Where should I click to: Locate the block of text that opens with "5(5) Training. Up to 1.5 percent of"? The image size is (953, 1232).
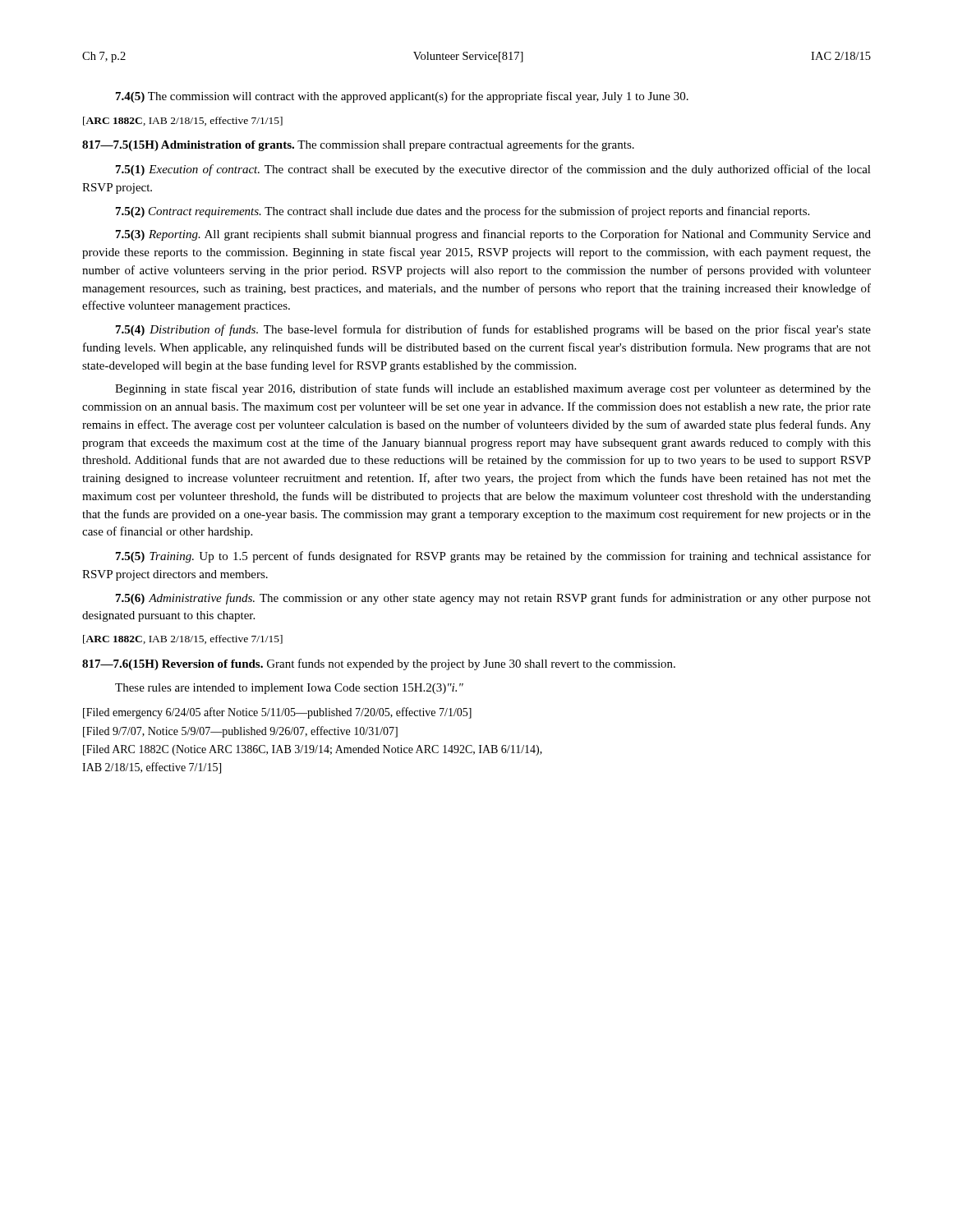pyautogui.click(x=476, y=566)
